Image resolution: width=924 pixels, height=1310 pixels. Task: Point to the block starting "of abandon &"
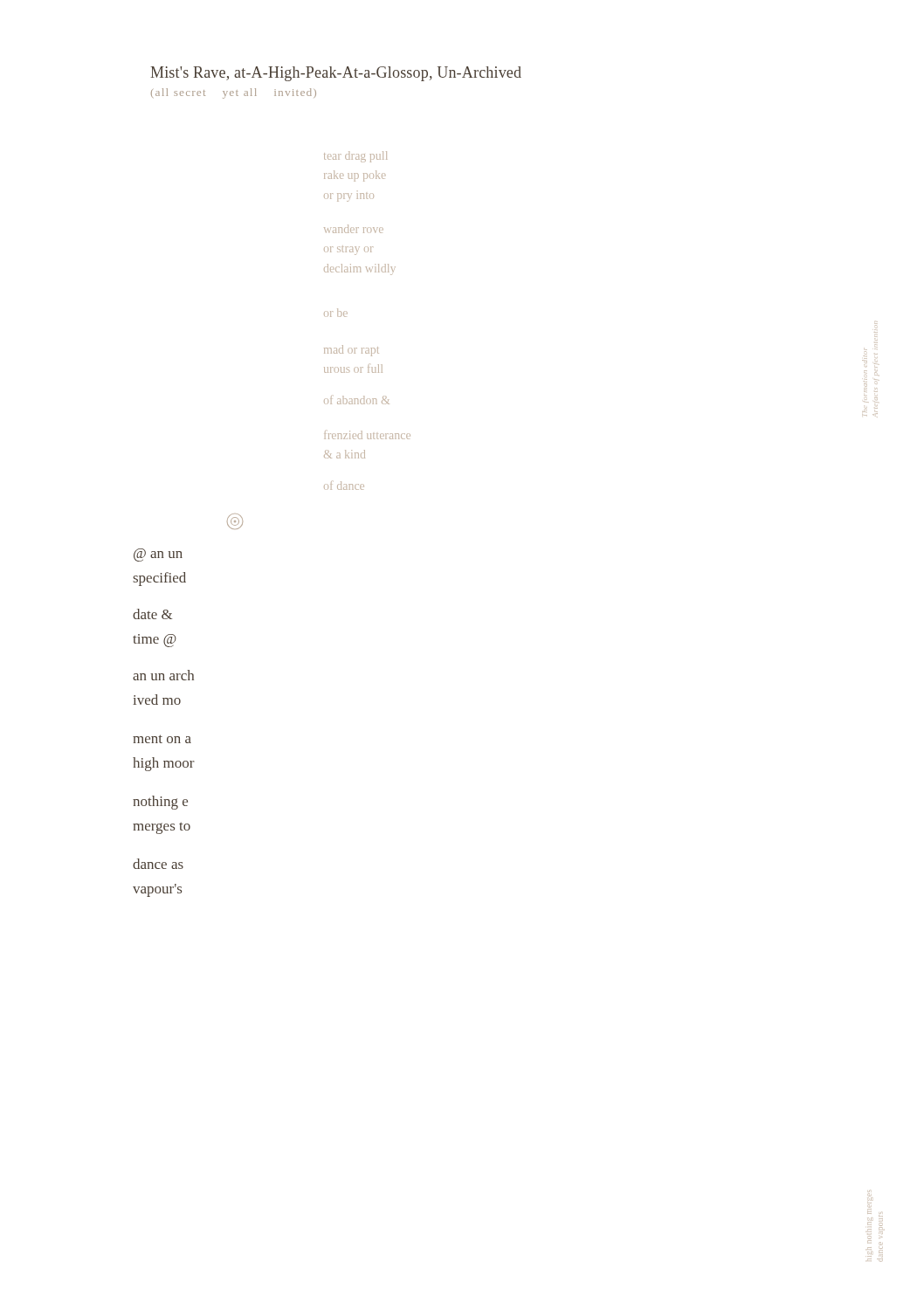coord(357,400)
